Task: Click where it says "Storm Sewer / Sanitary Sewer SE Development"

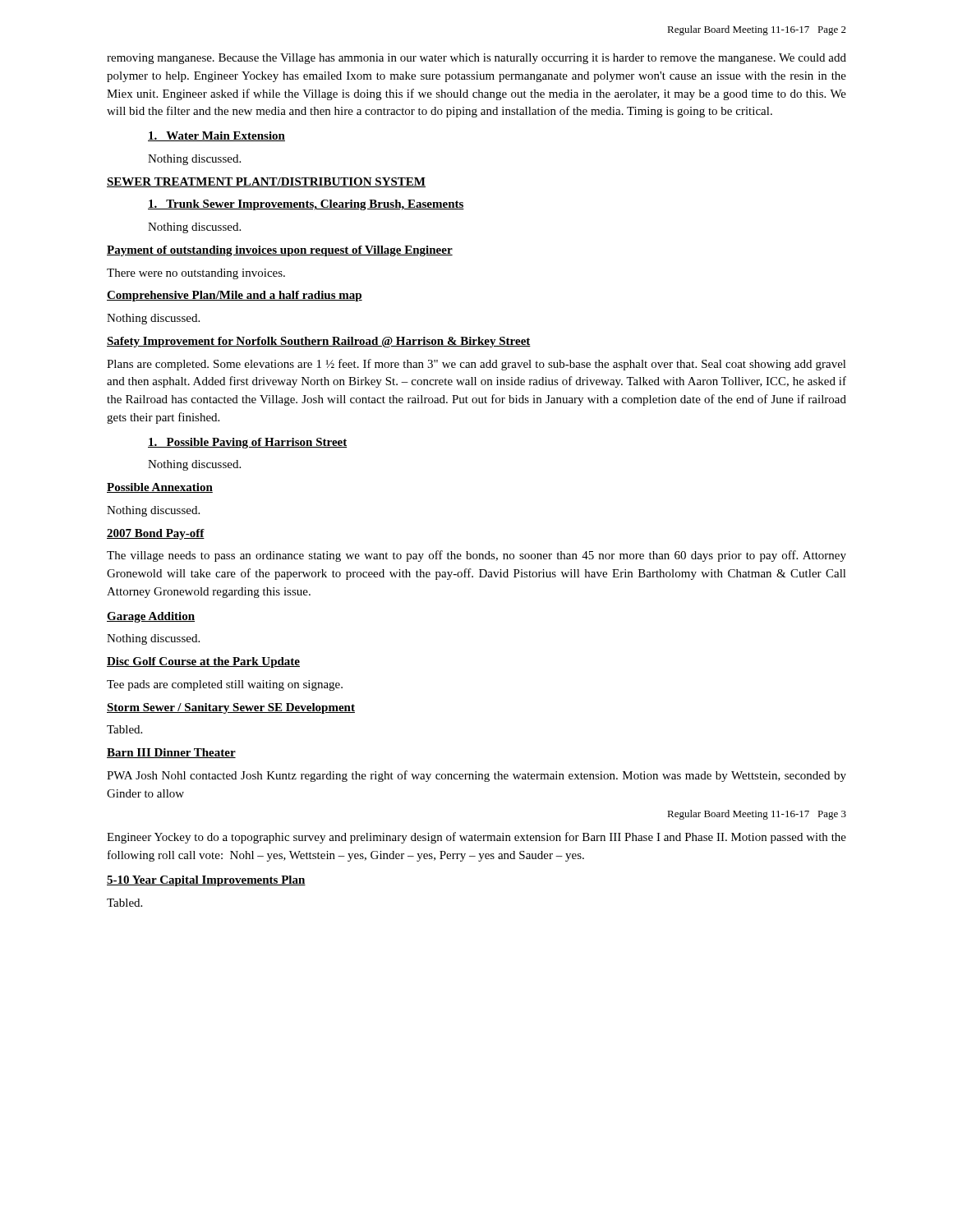Action: tap(231, 708)
